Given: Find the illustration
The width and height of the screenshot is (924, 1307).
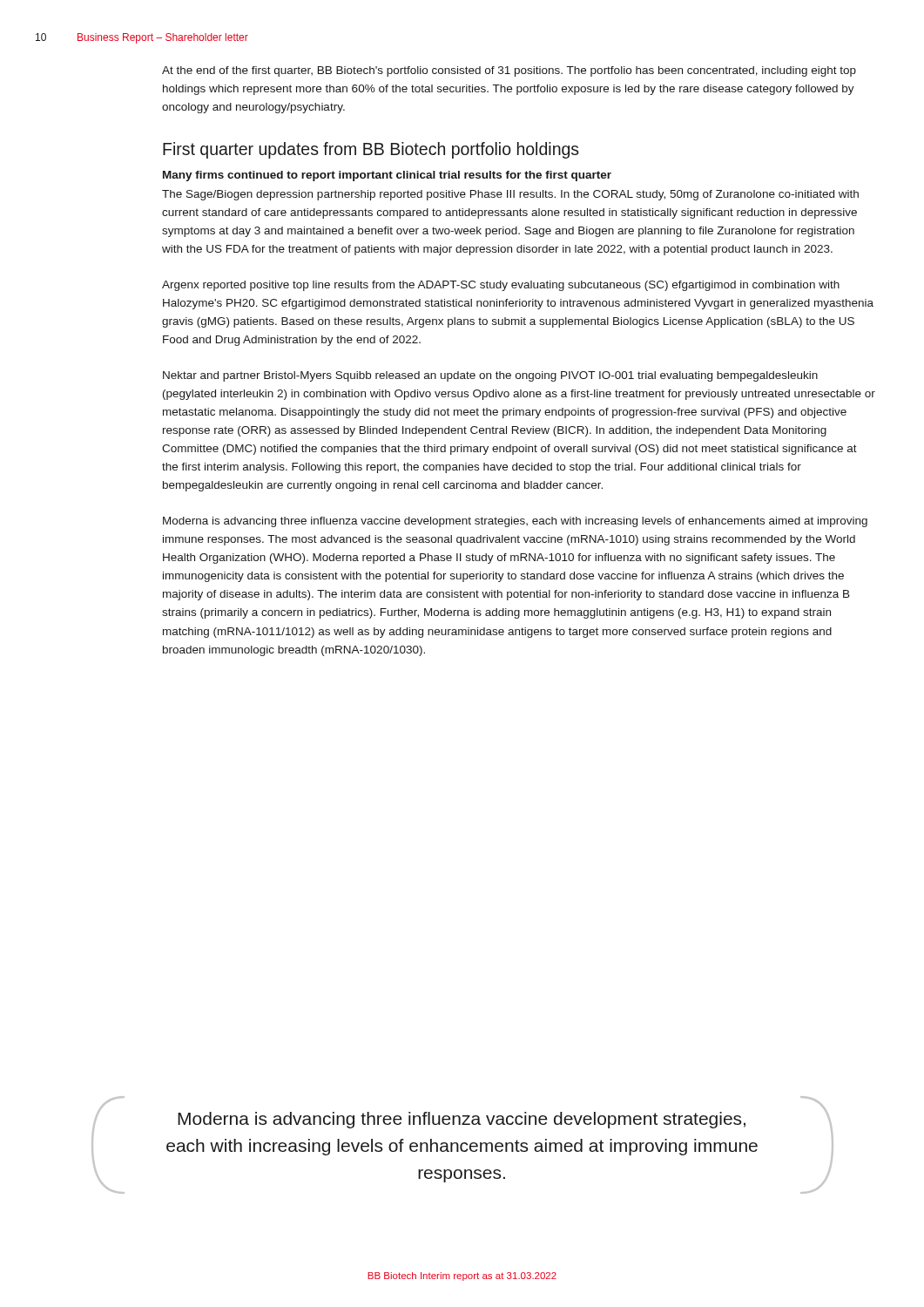Looking at the screenshot, I should coord(462,1145).
